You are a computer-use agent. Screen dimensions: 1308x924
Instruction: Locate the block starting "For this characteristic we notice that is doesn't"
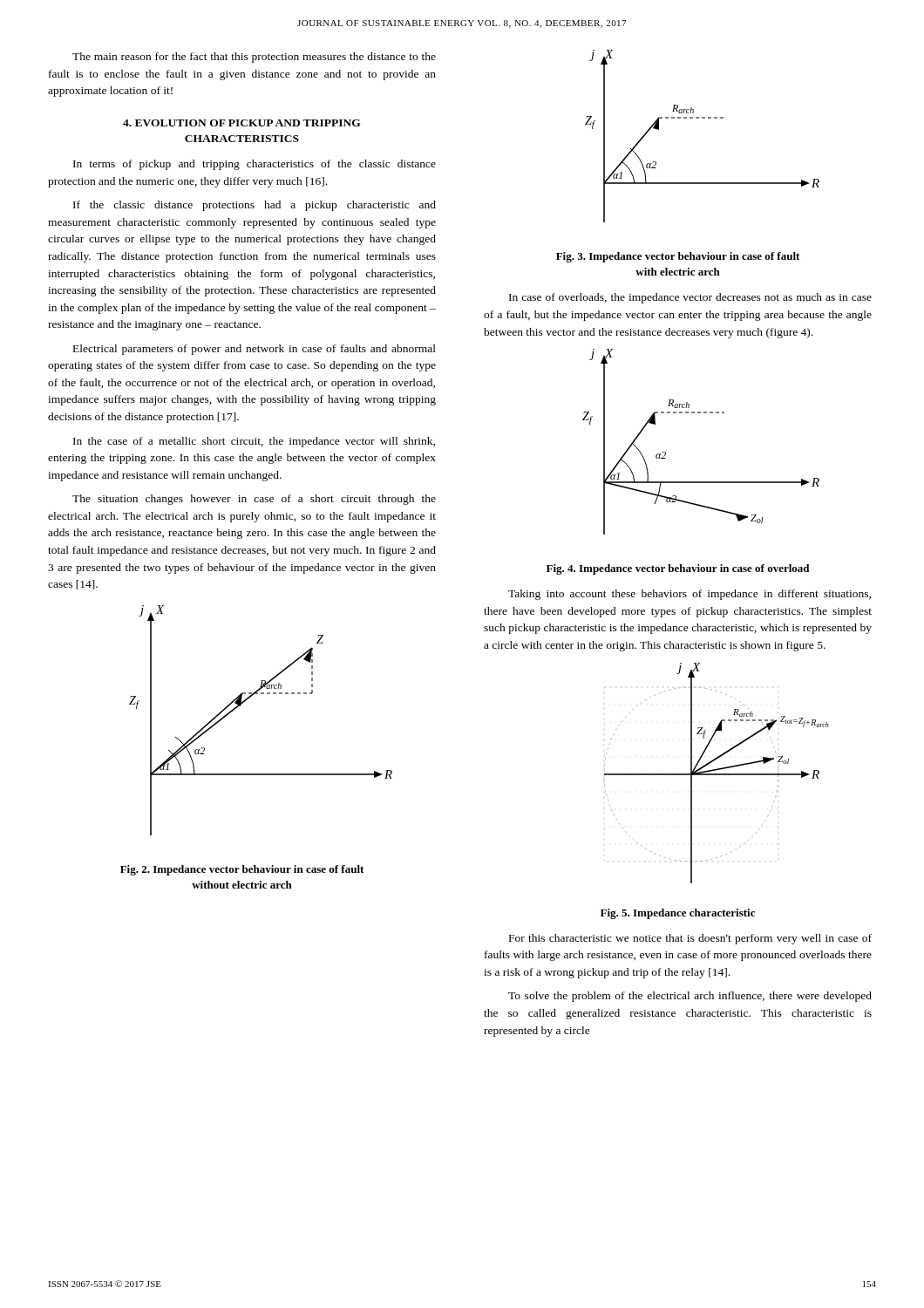678,984
